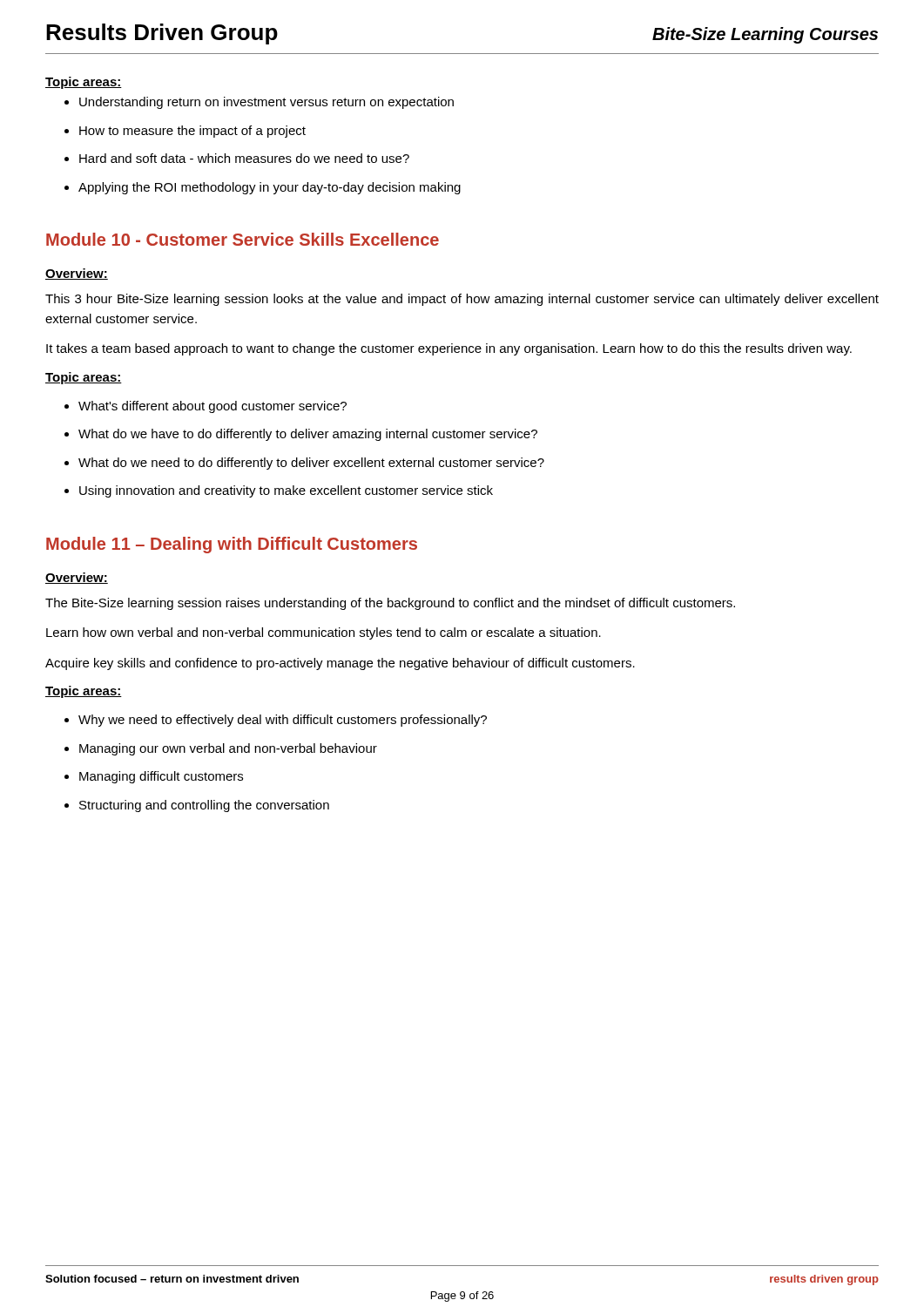924x1307 pixels.
Task: Click the passage that begins "What do we have"
Action: click(308, 433)
